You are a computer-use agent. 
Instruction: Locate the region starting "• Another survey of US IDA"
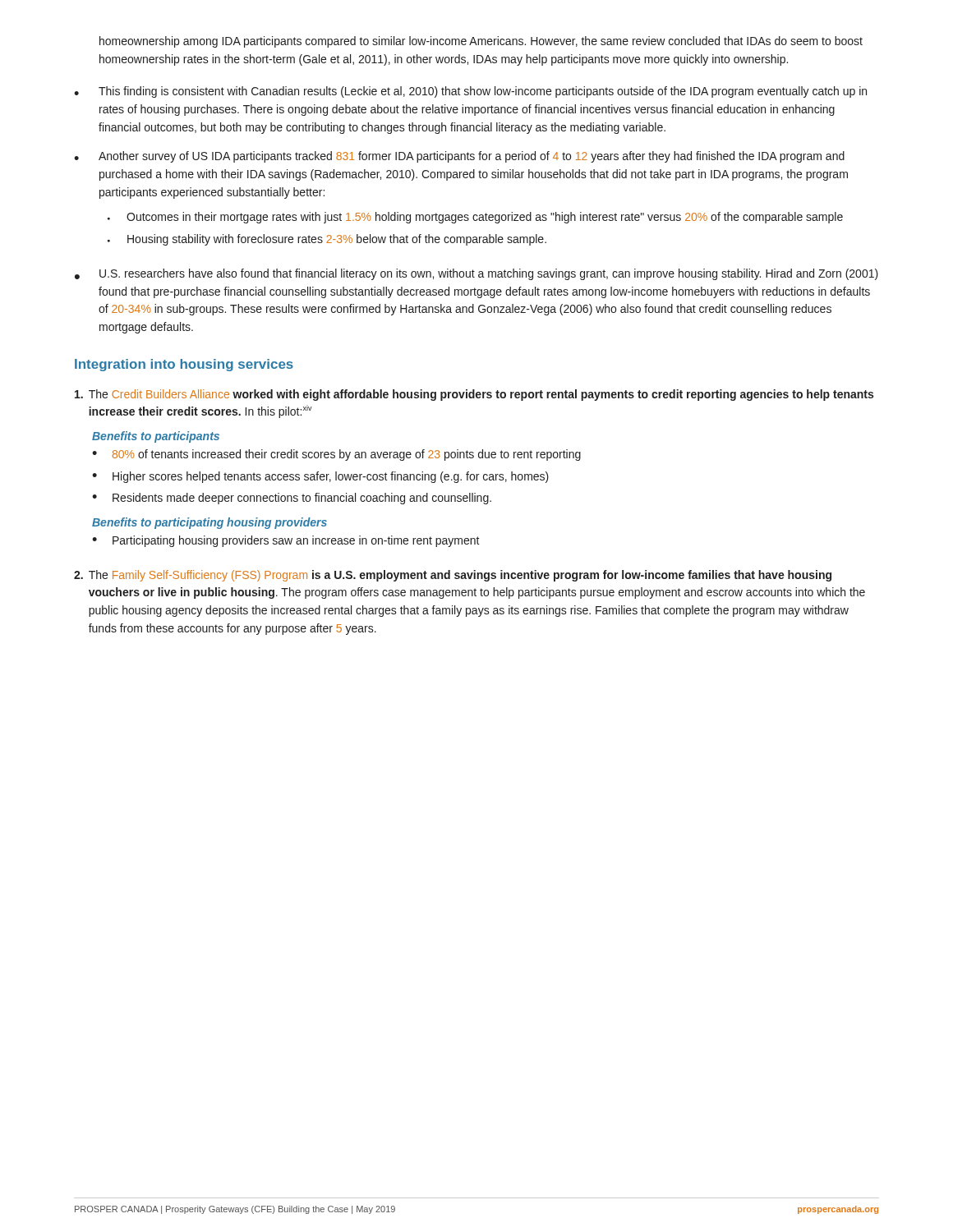click(459, 157)
